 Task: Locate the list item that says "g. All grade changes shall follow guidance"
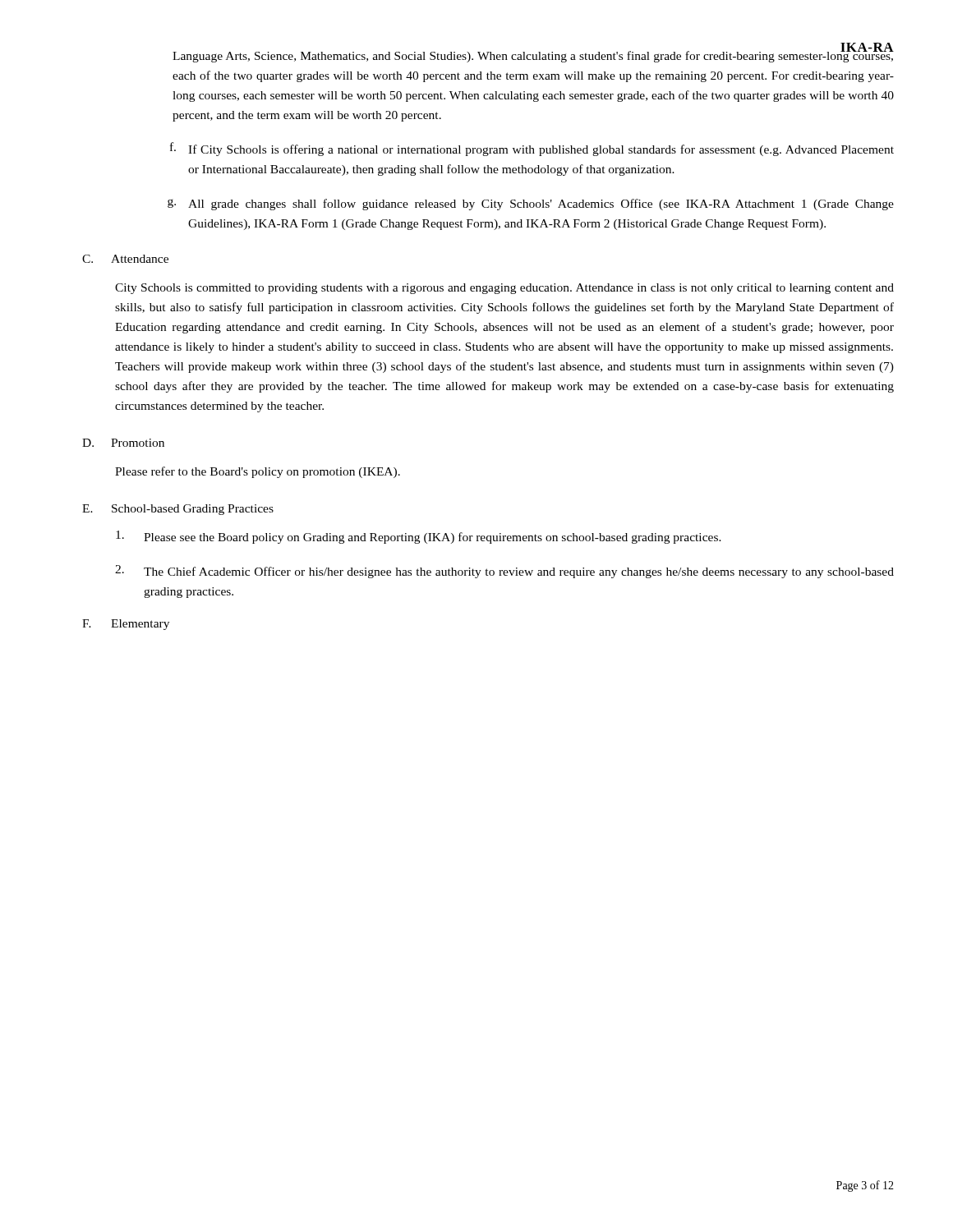point(513,214)
